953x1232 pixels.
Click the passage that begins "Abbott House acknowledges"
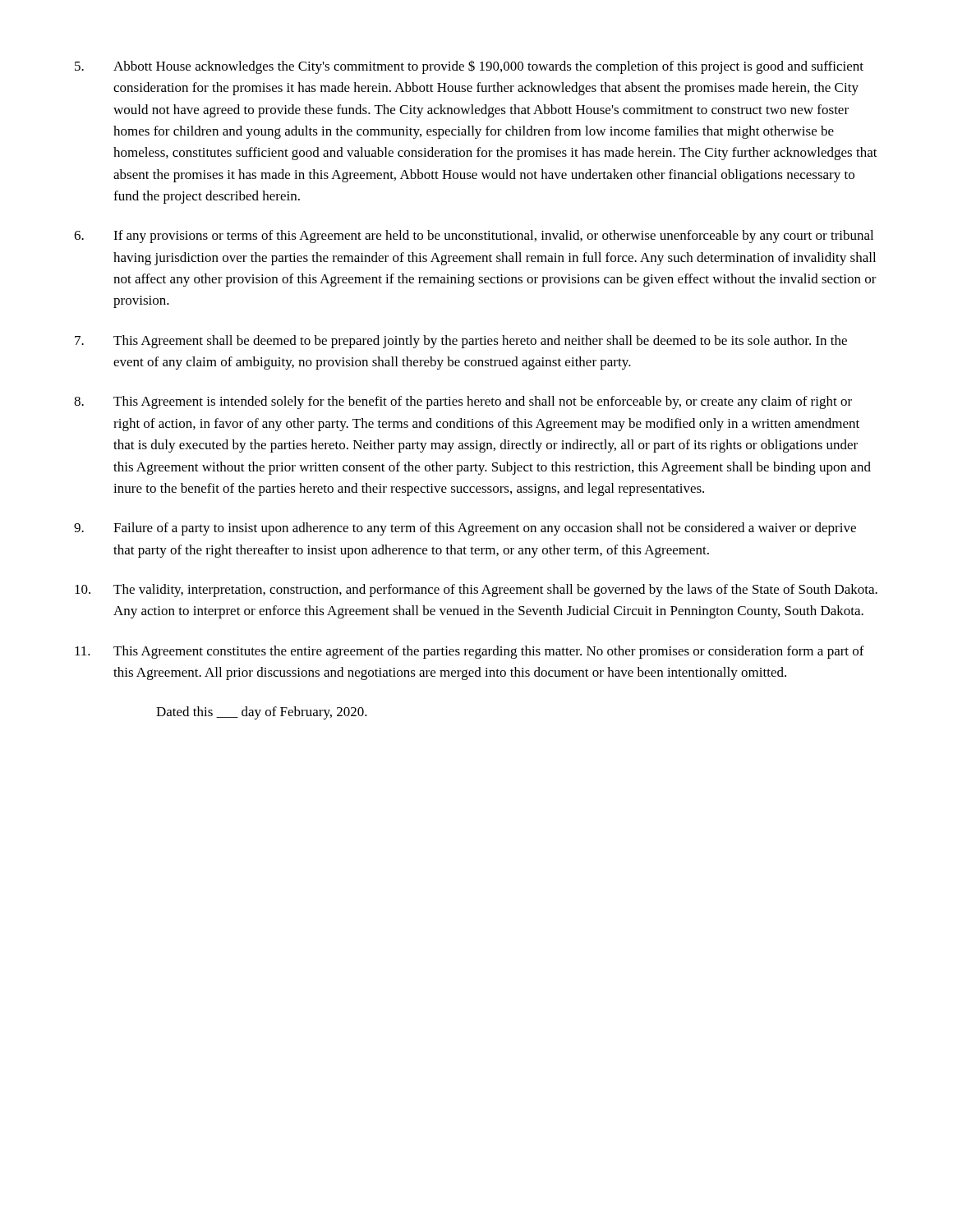point(476,132)
